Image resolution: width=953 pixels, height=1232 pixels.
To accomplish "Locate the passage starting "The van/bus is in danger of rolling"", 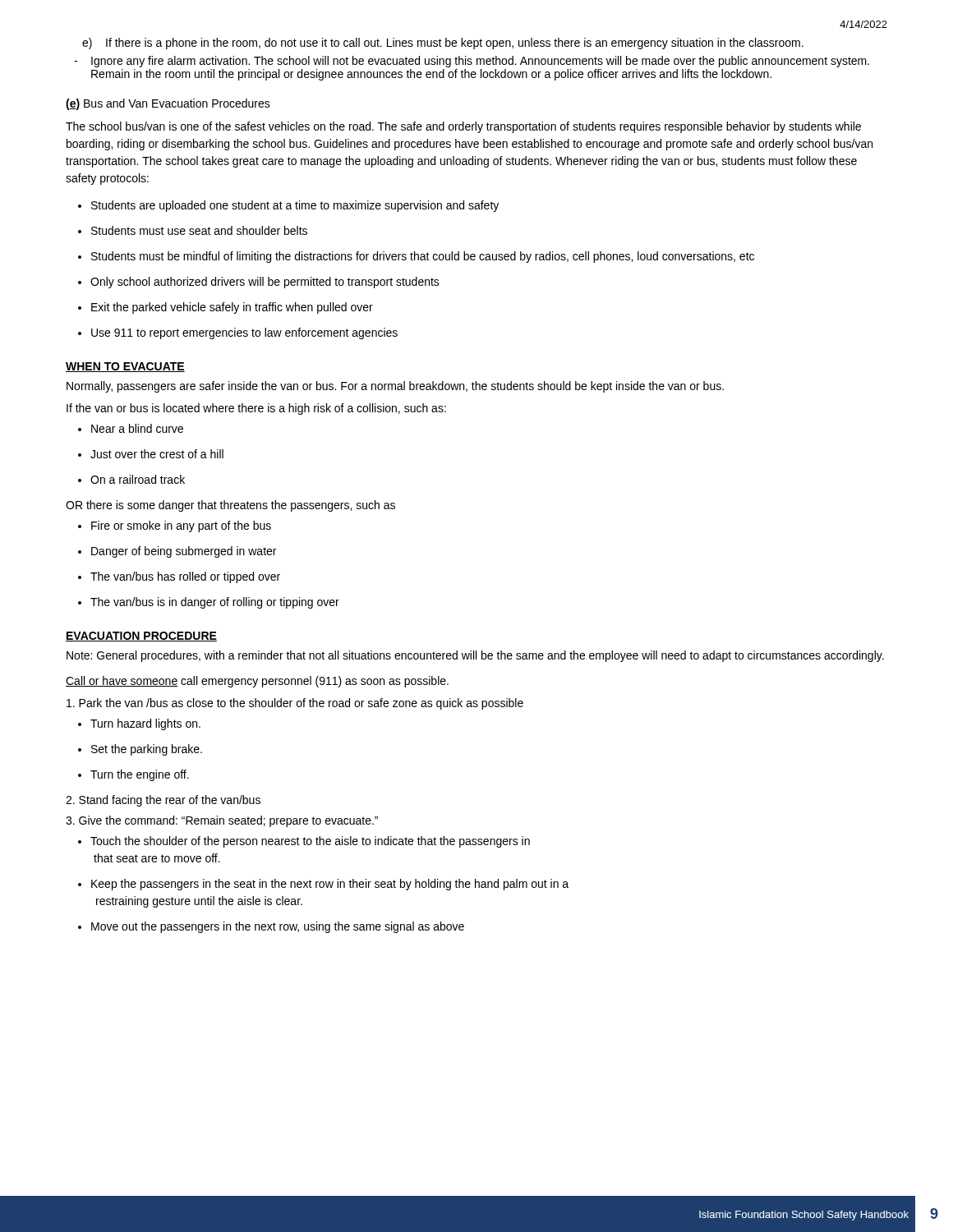I will point(209,603).
